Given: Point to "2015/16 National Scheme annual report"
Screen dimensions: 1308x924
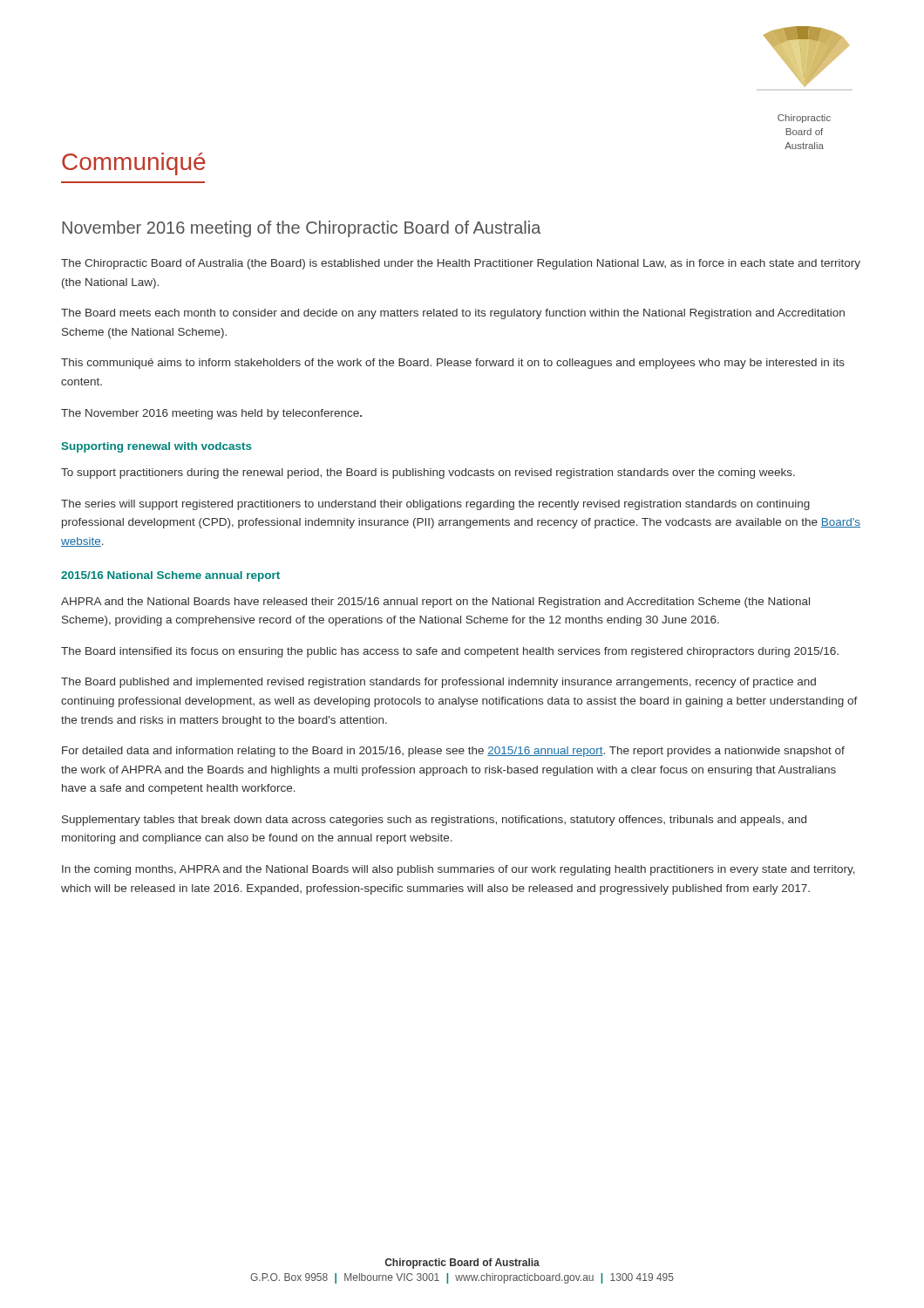Looking at the screenshot, I should tap(171, 575).
